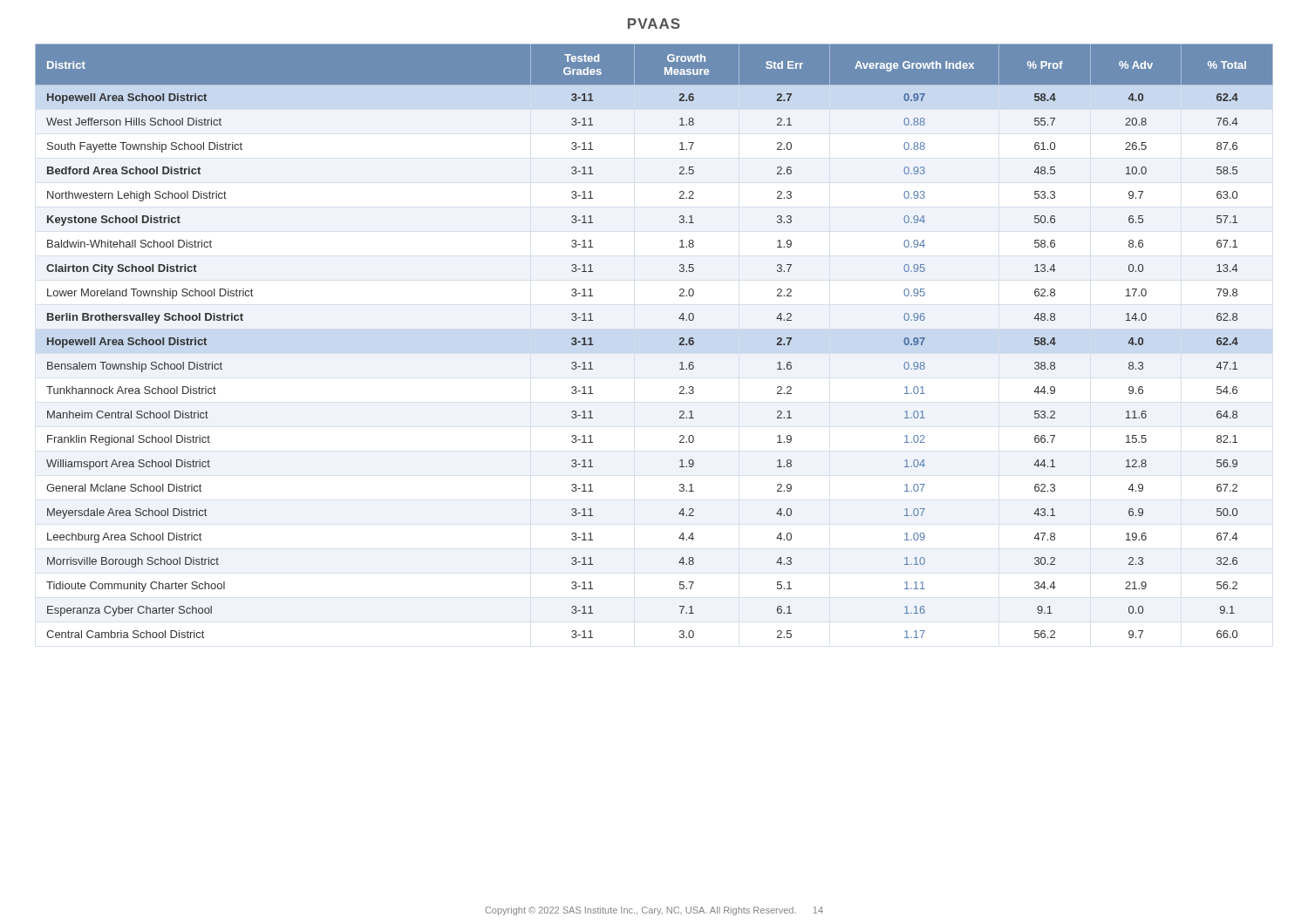The image size is (1308, 924).
Task: Locate a table
Action: [654, 345]
